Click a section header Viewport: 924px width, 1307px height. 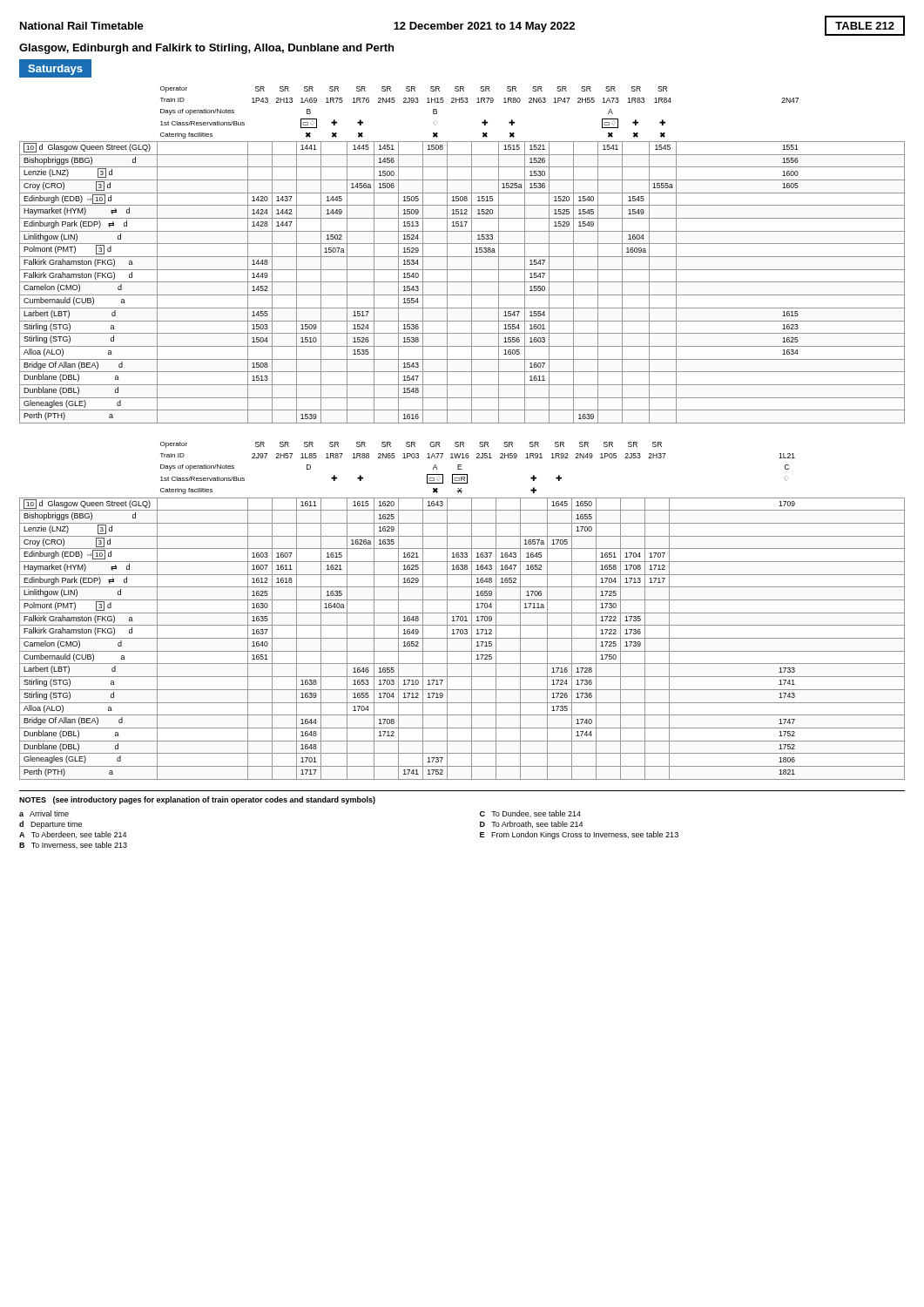(55, 68)
